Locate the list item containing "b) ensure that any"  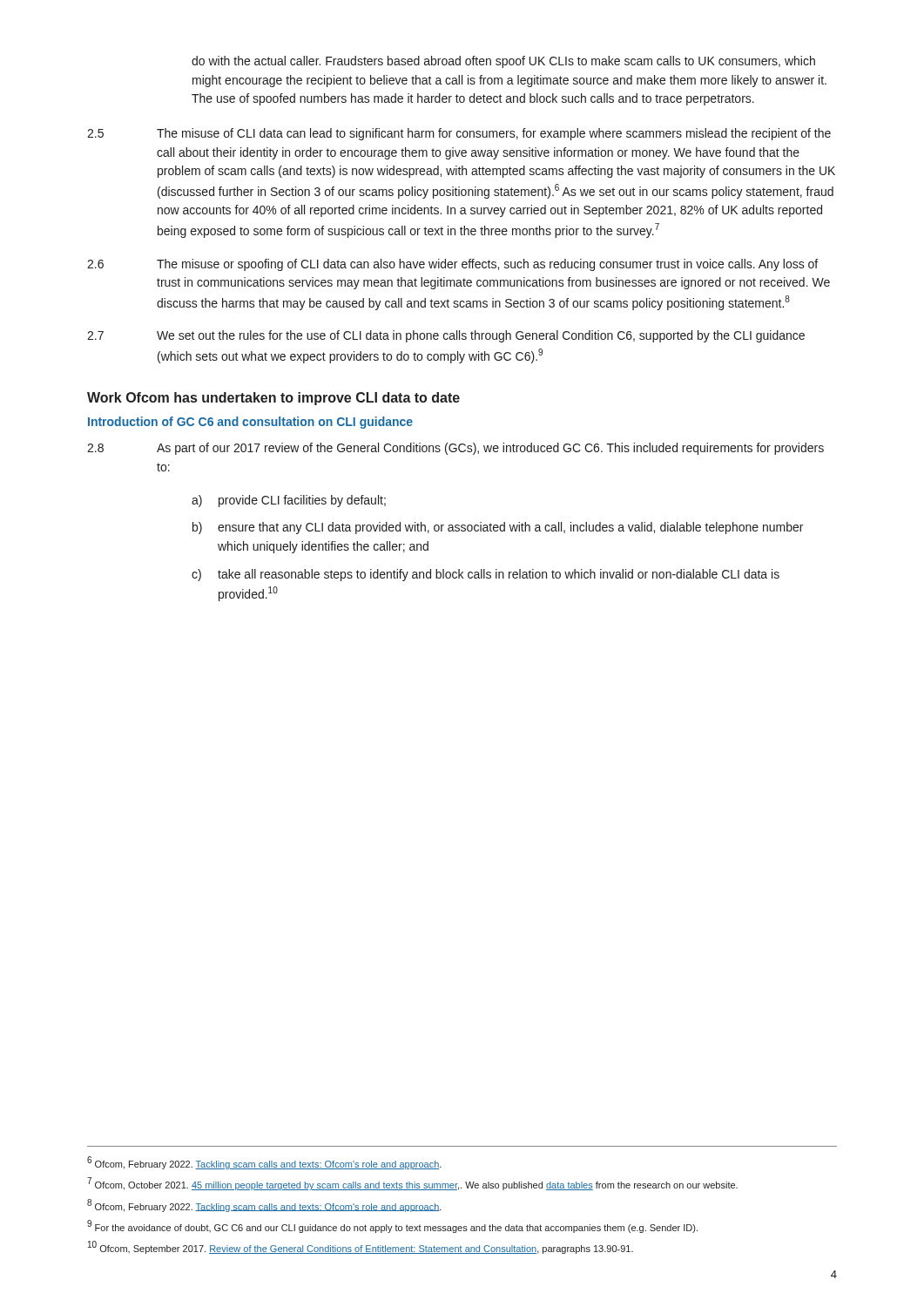[x=514, y=538]
